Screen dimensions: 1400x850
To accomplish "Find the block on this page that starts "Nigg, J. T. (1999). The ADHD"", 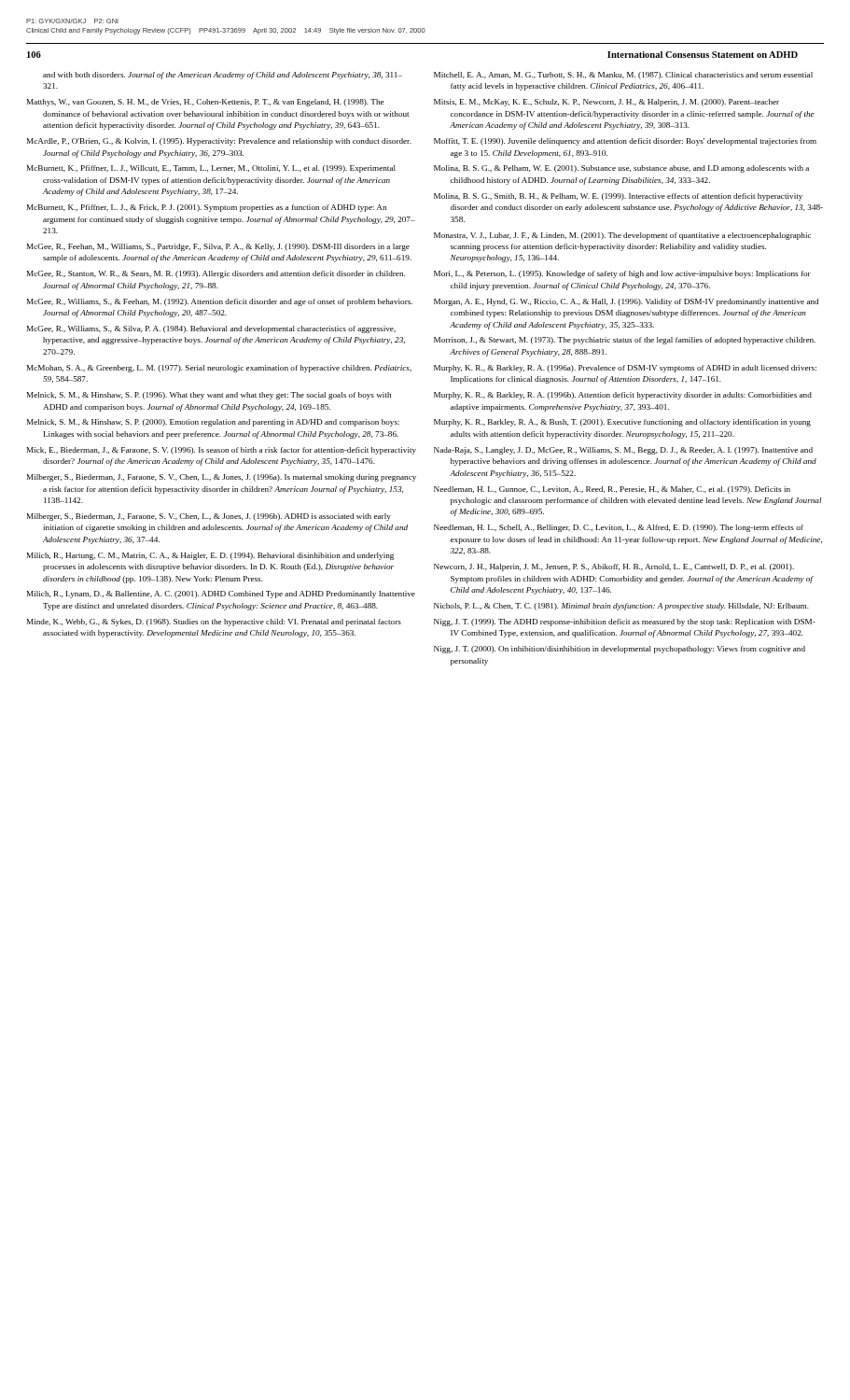I will (624, 627).
